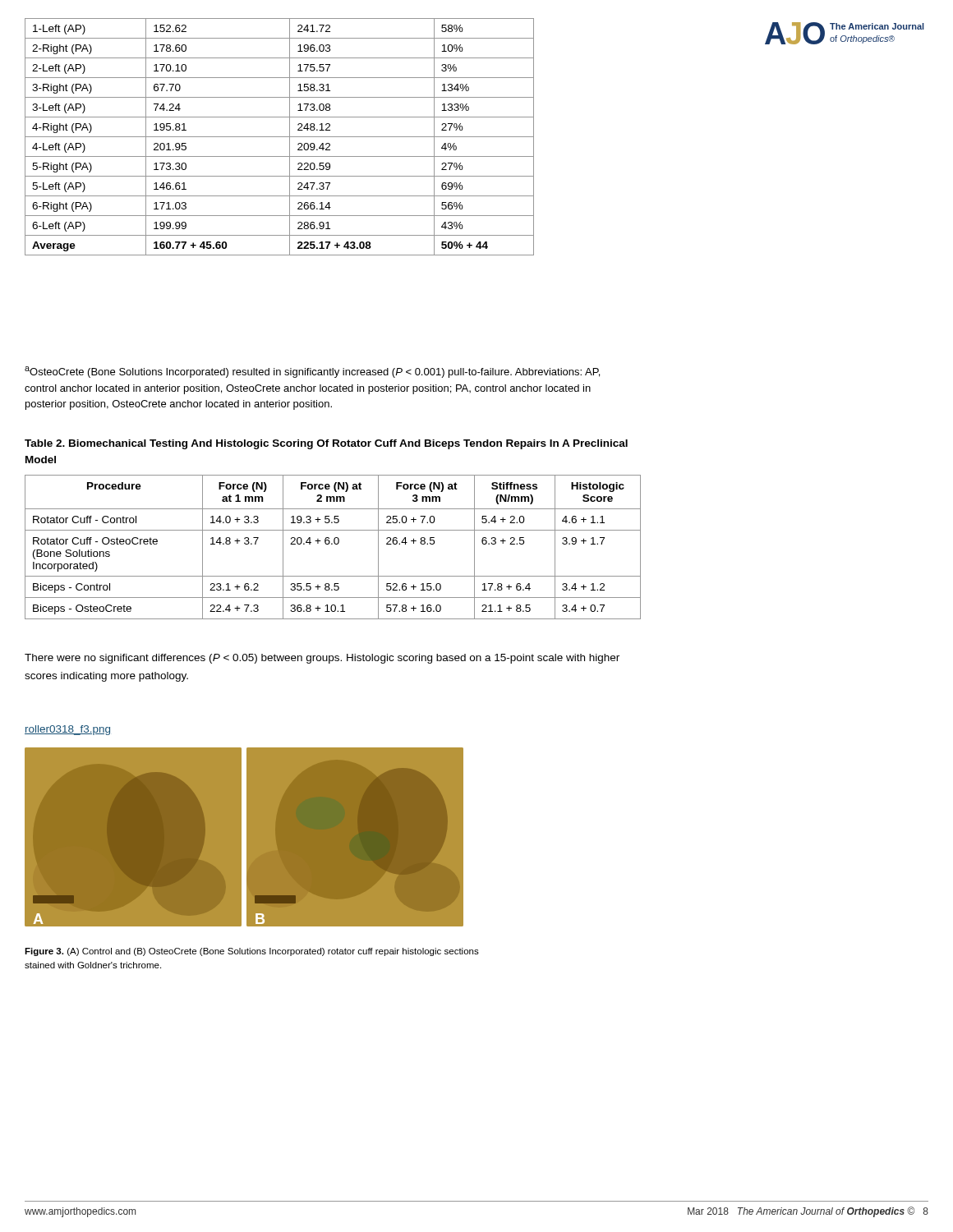
Task: Select the text starting "Figure 3. (A)"
Action: [252, 958]
